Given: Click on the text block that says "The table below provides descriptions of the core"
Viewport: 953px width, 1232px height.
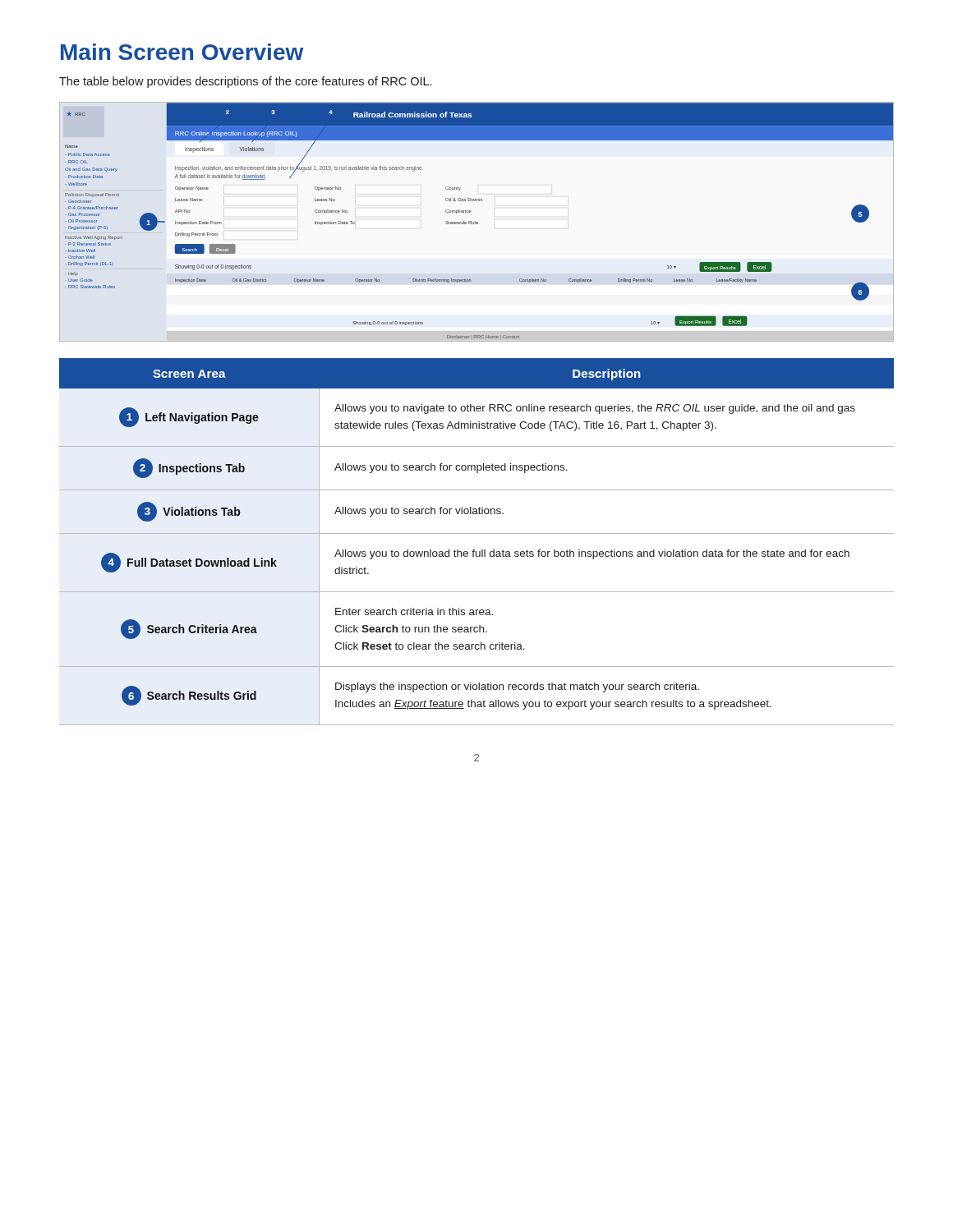Looking at the screenshot, I should tap(246, 81).
